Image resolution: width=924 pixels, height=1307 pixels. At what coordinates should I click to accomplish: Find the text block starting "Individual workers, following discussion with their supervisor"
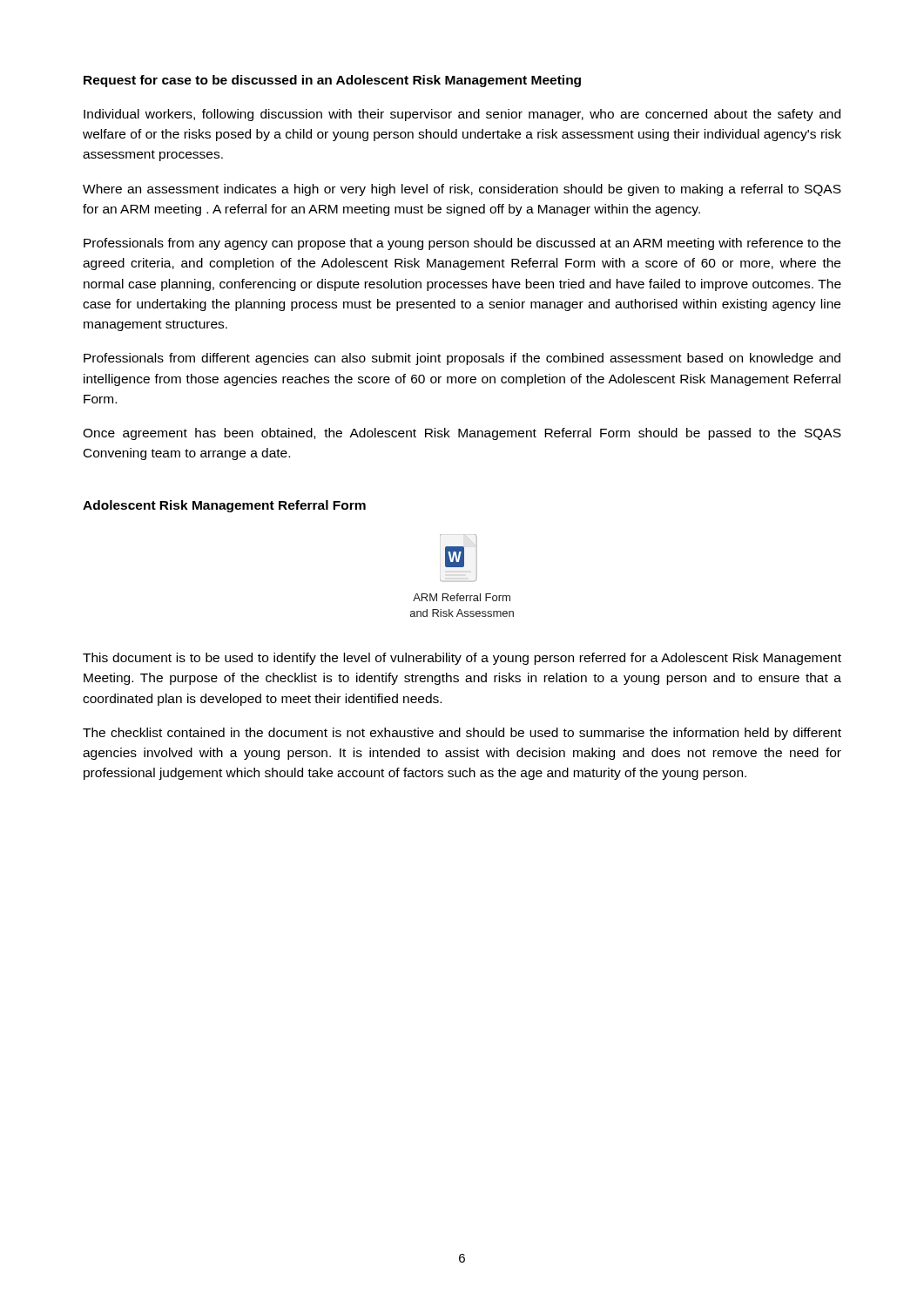pyautogui.click(x=462, y=134)
